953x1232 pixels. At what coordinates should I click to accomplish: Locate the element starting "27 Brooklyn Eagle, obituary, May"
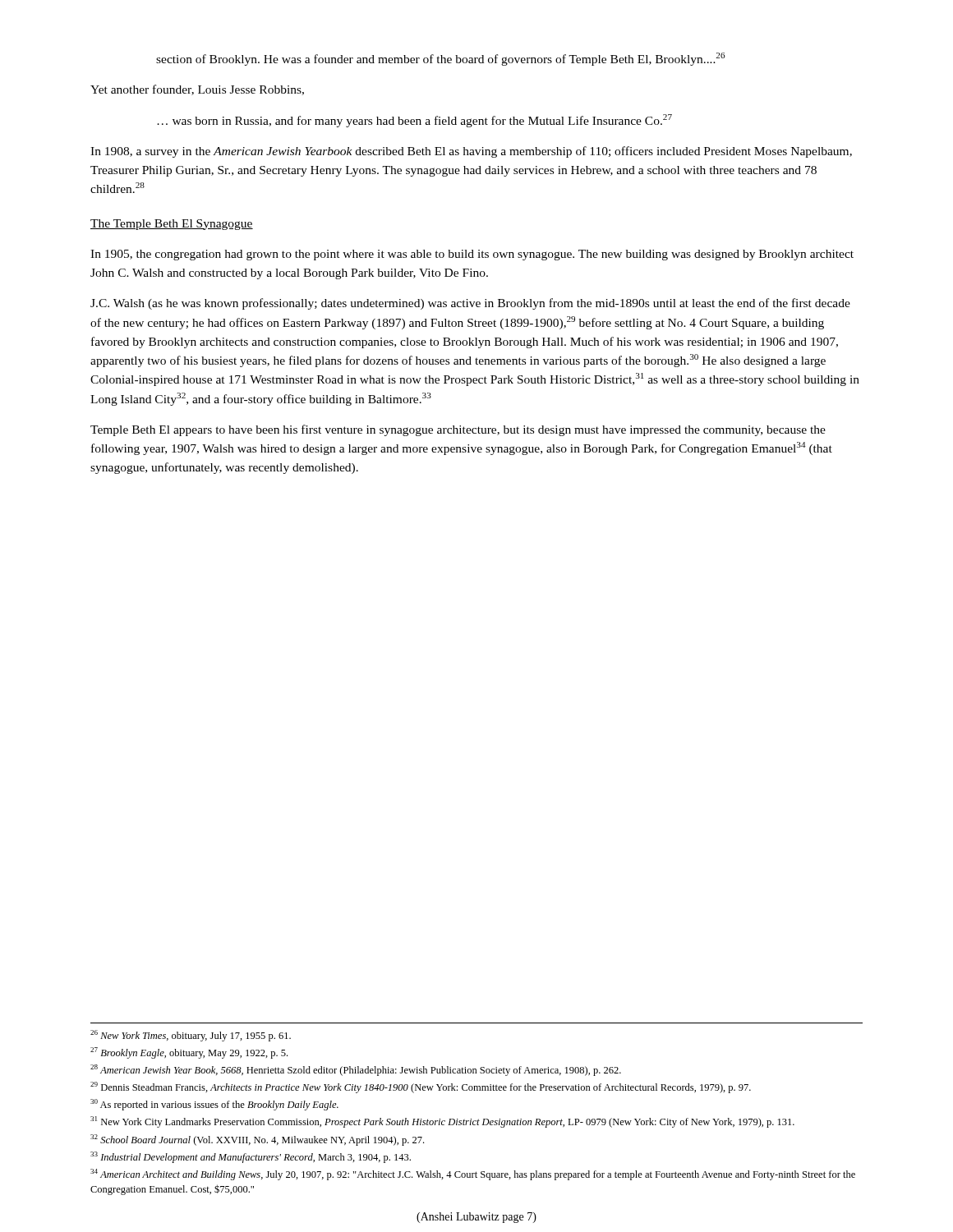[189, 1052]
